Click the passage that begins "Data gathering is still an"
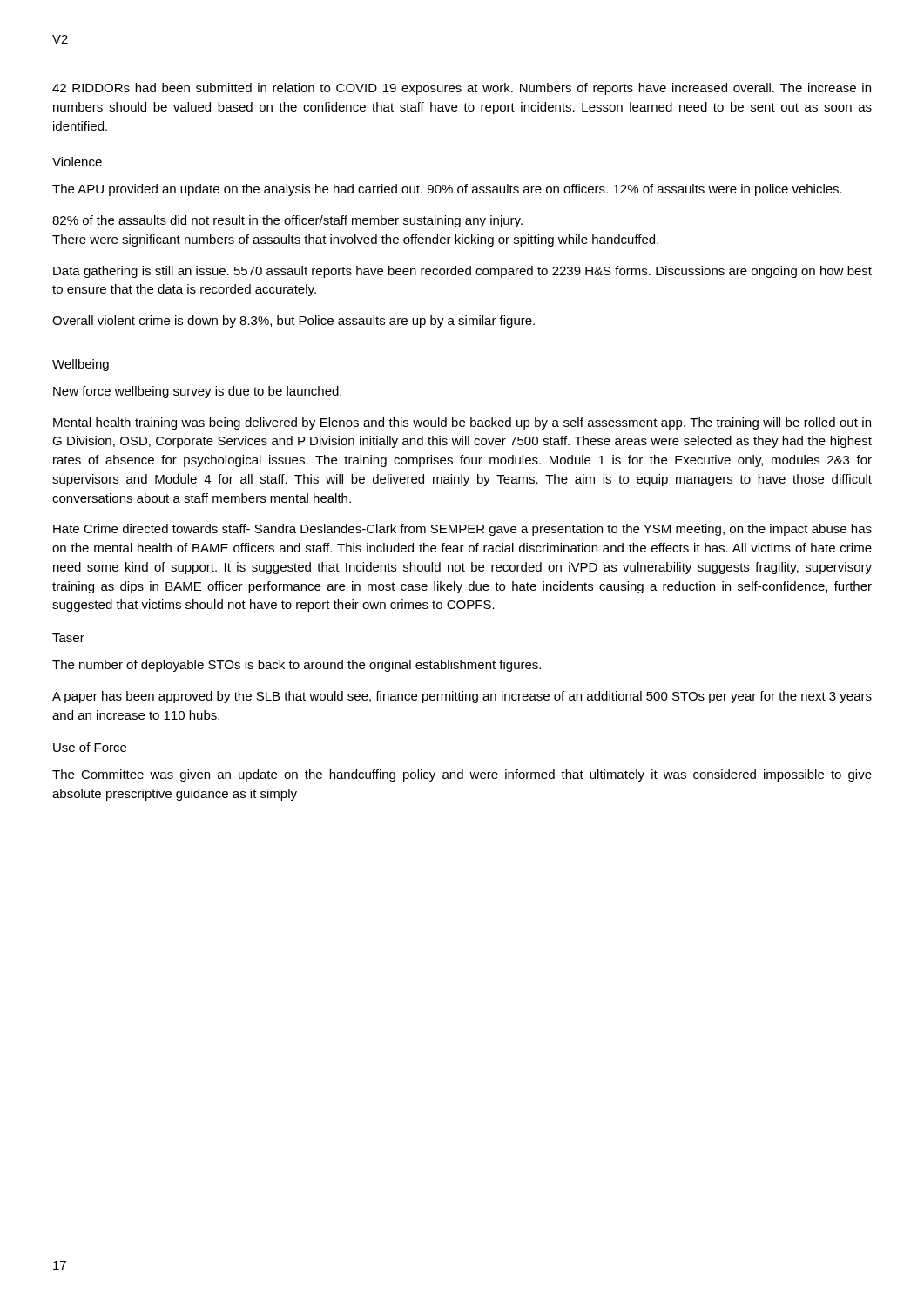Viewport: 924px width, 1307px height. tap(462, 280)
